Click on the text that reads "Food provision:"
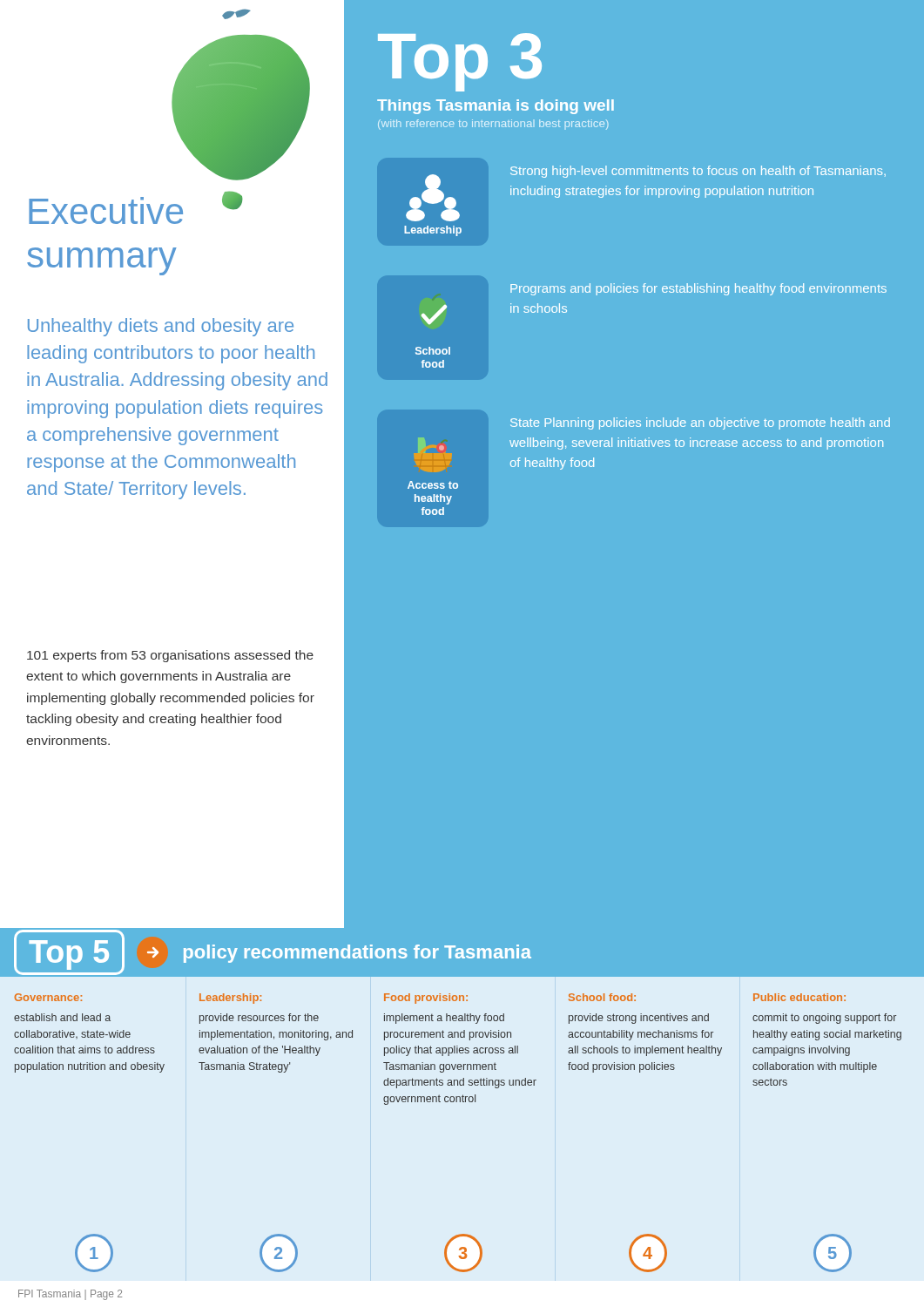This screenshot has height=1307, width=924. [x=426, y=997]
